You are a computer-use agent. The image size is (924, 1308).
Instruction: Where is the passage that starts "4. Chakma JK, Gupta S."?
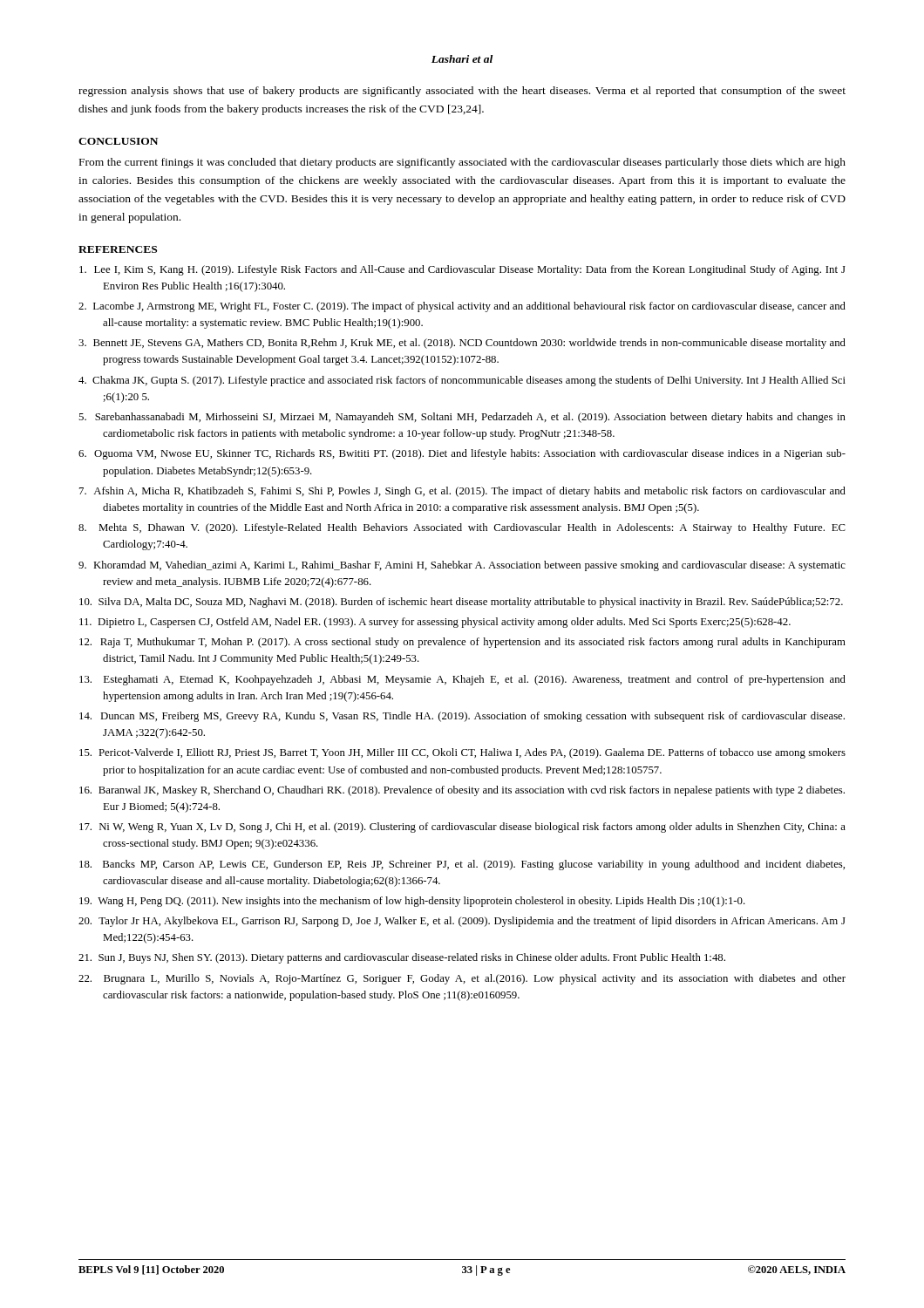[462, 388]
